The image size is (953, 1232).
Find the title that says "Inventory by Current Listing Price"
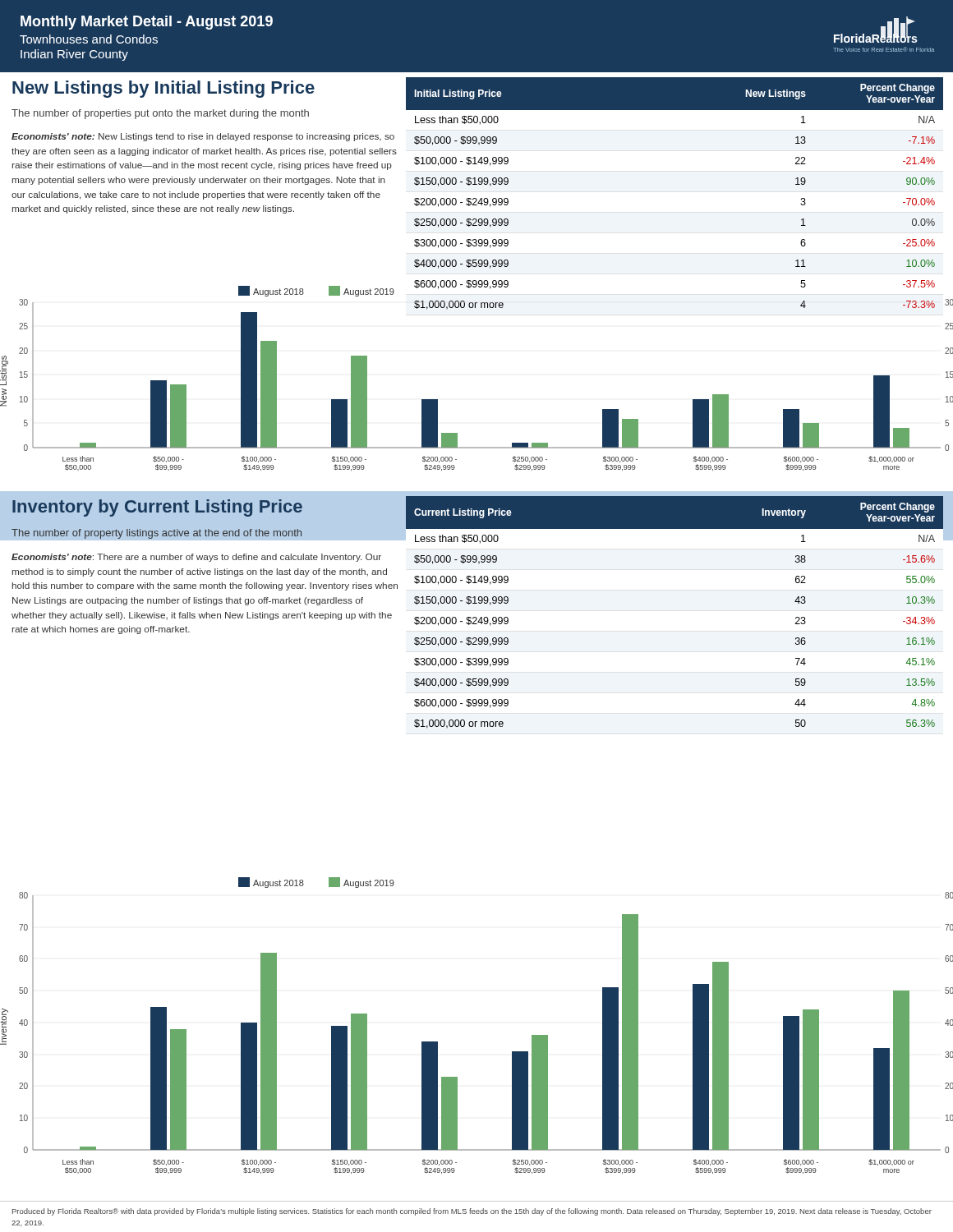click(205, 507)
